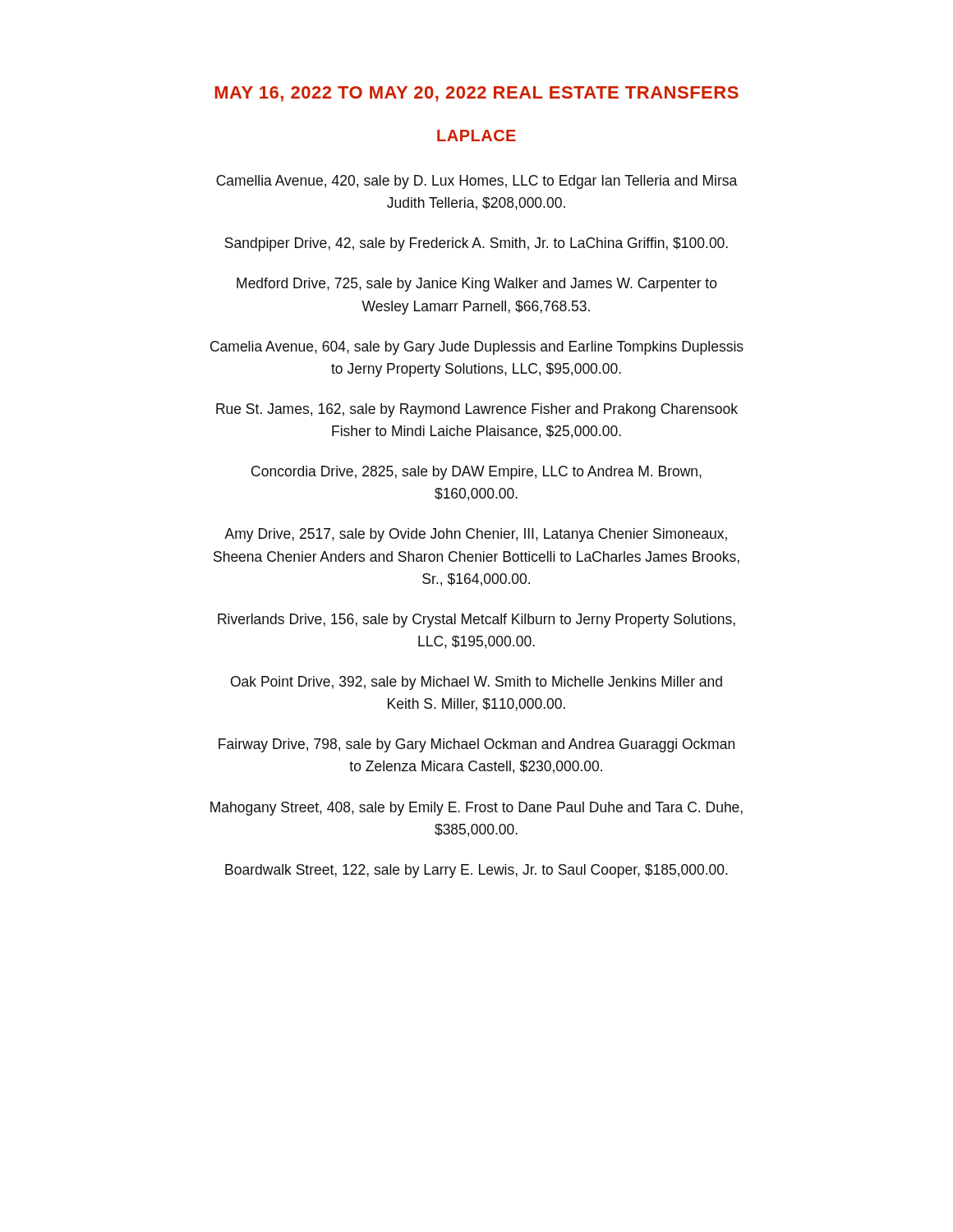Click the passage that begins "Sandpiper Drive, 42, sale by Frederick A."

(x=476, y=243)
